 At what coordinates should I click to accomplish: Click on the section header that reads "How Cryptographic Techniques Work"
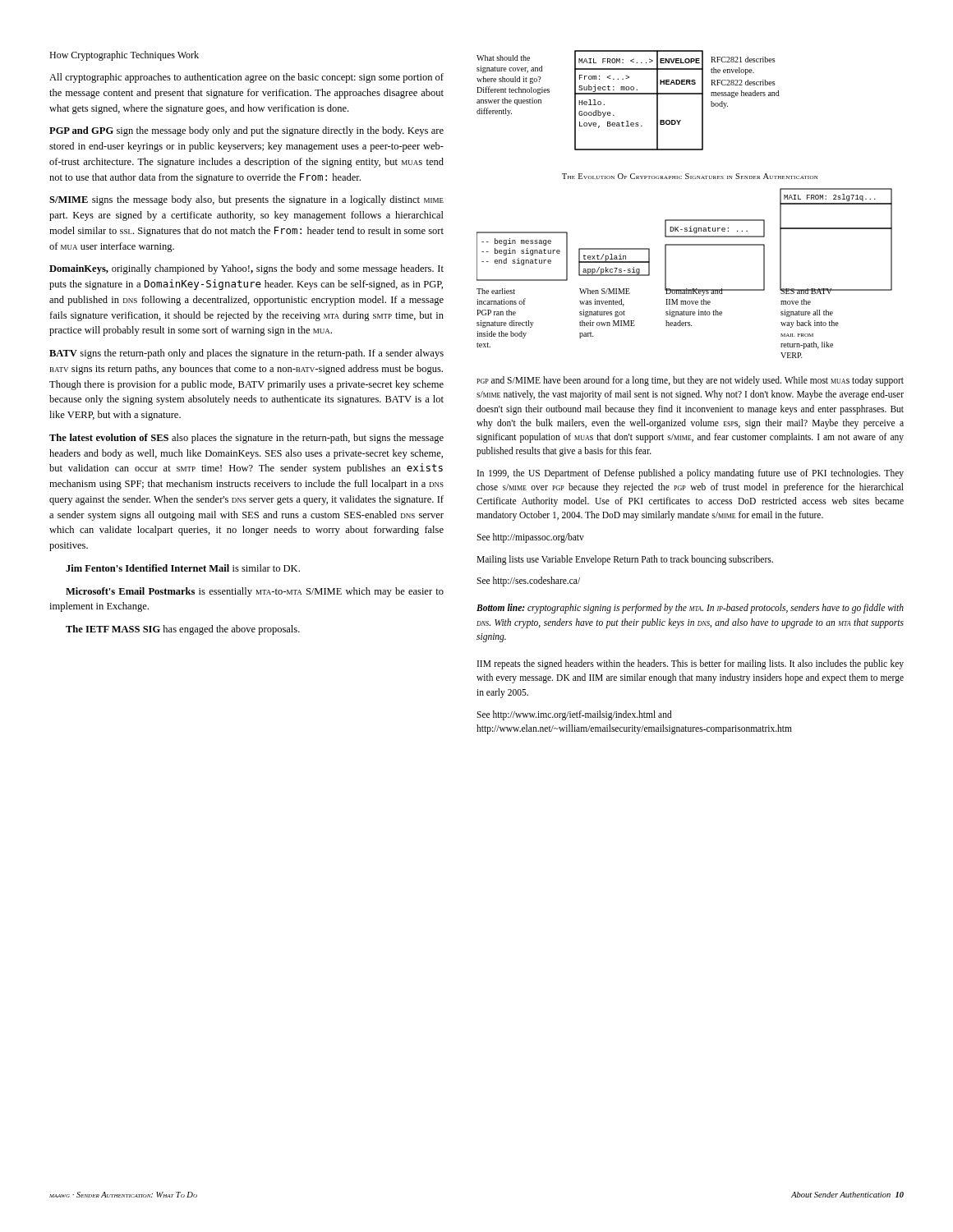click(124, 55)
